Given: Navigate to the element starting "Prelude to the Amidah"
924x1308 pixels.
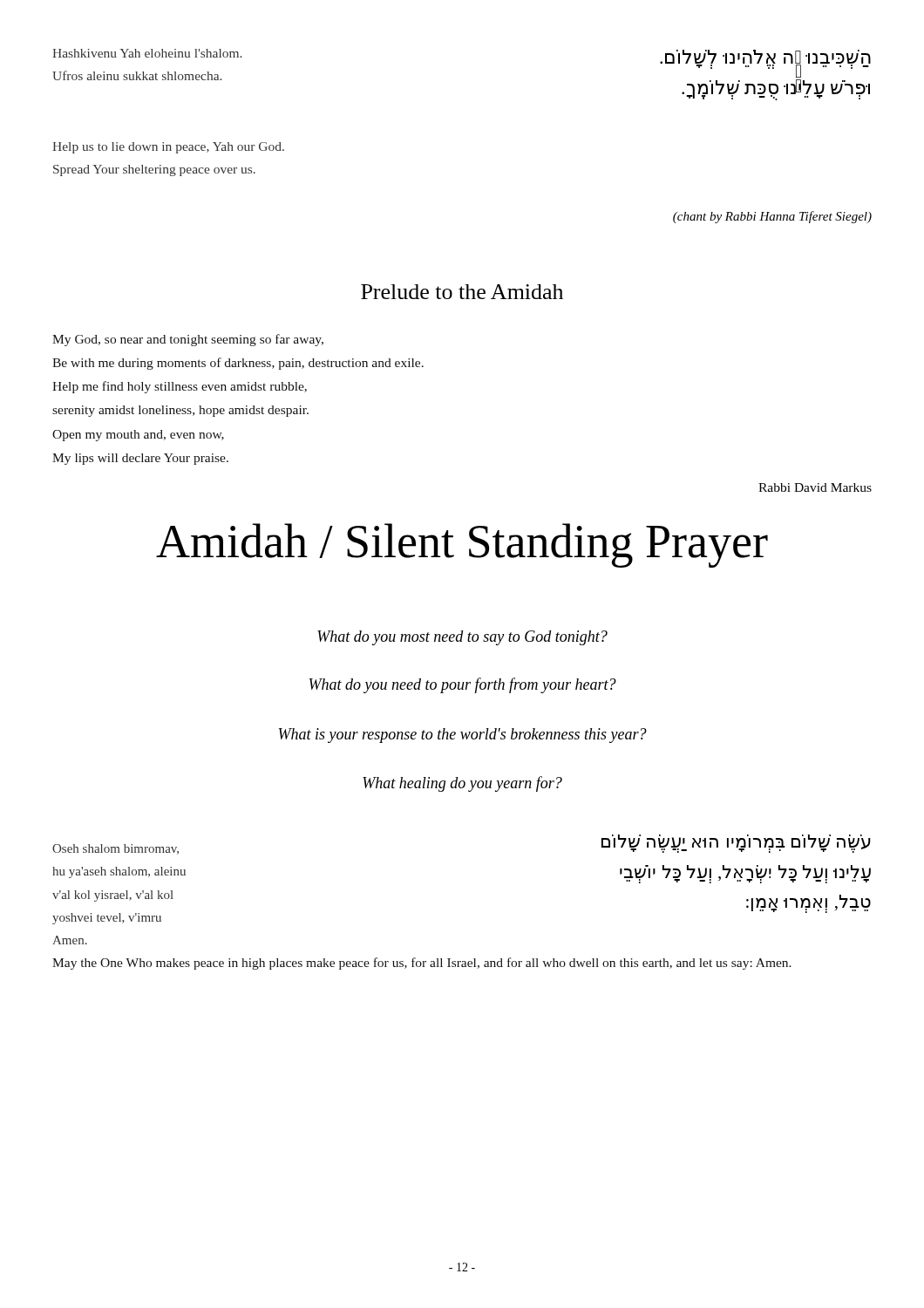Looking at the screenshot, I should point(462,292).
